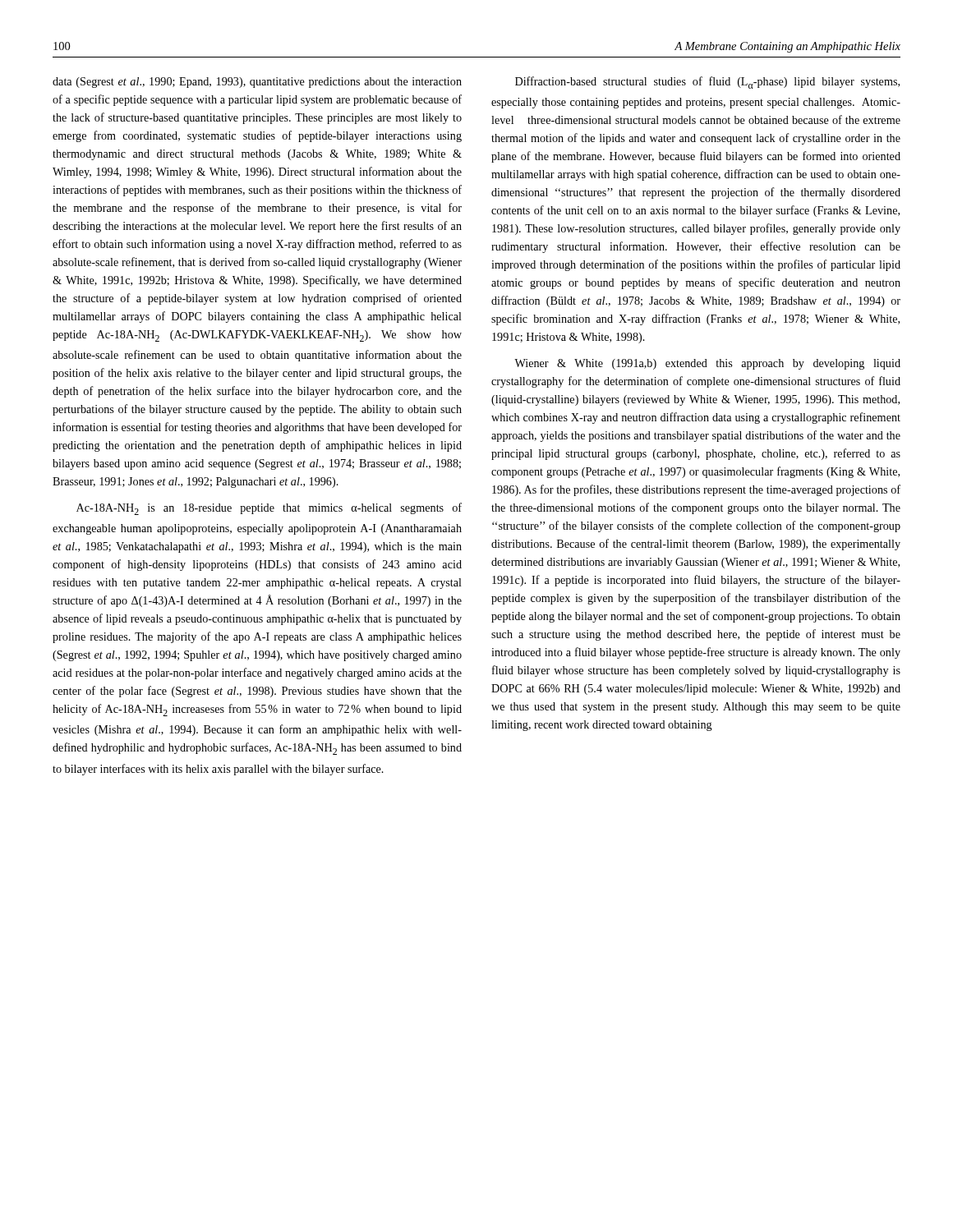Image resolution: width=953 pixels, height=1232 pixels.
Task: Find the text block that reads "Wiener & White (1991a,b) extended this approach"
Action: pyautogui.click(x=696, y=544)
